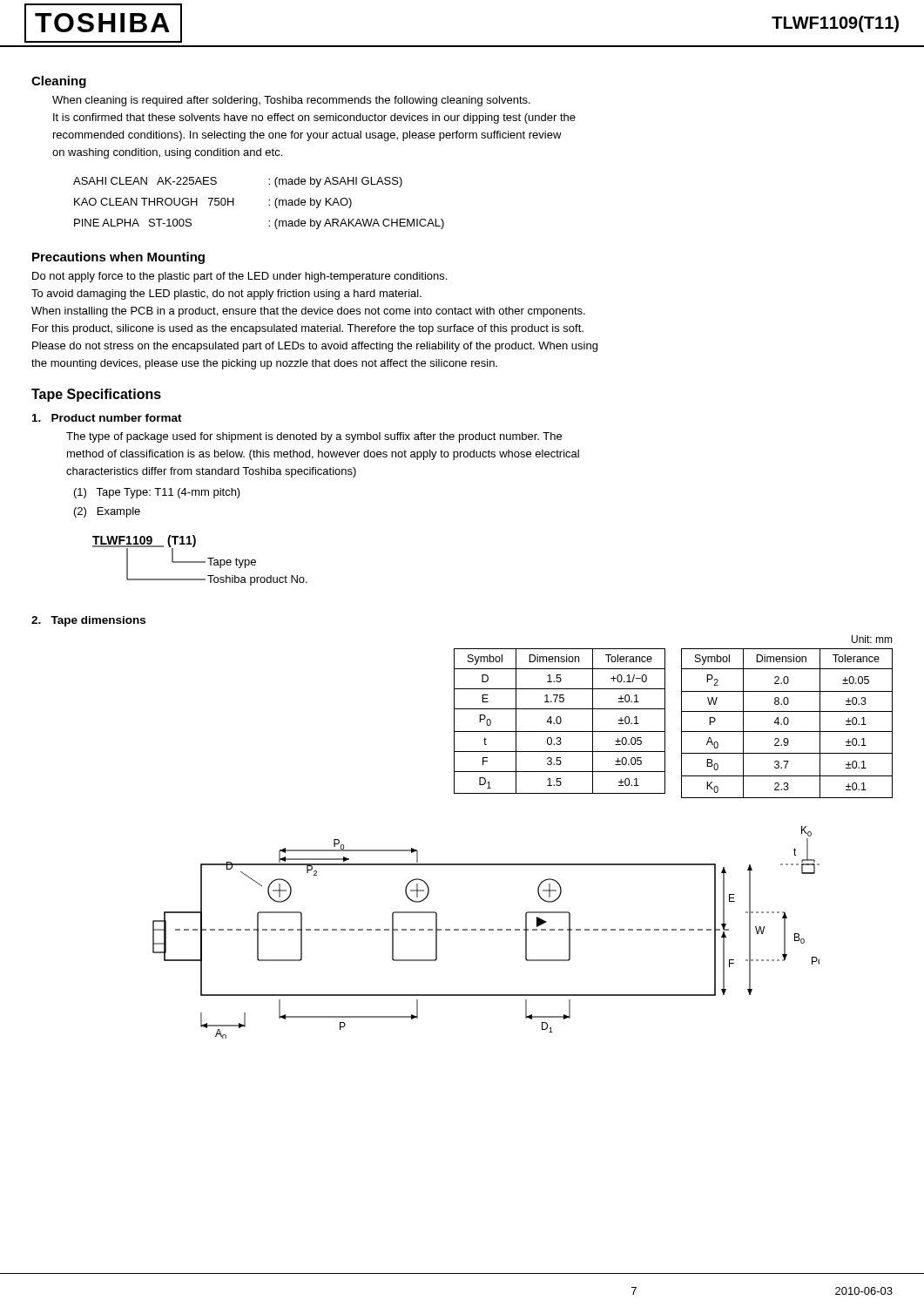
Task: Select the text block with the text "ASAHI CLEAN AK-225AES :"
Action: [259, 202]
